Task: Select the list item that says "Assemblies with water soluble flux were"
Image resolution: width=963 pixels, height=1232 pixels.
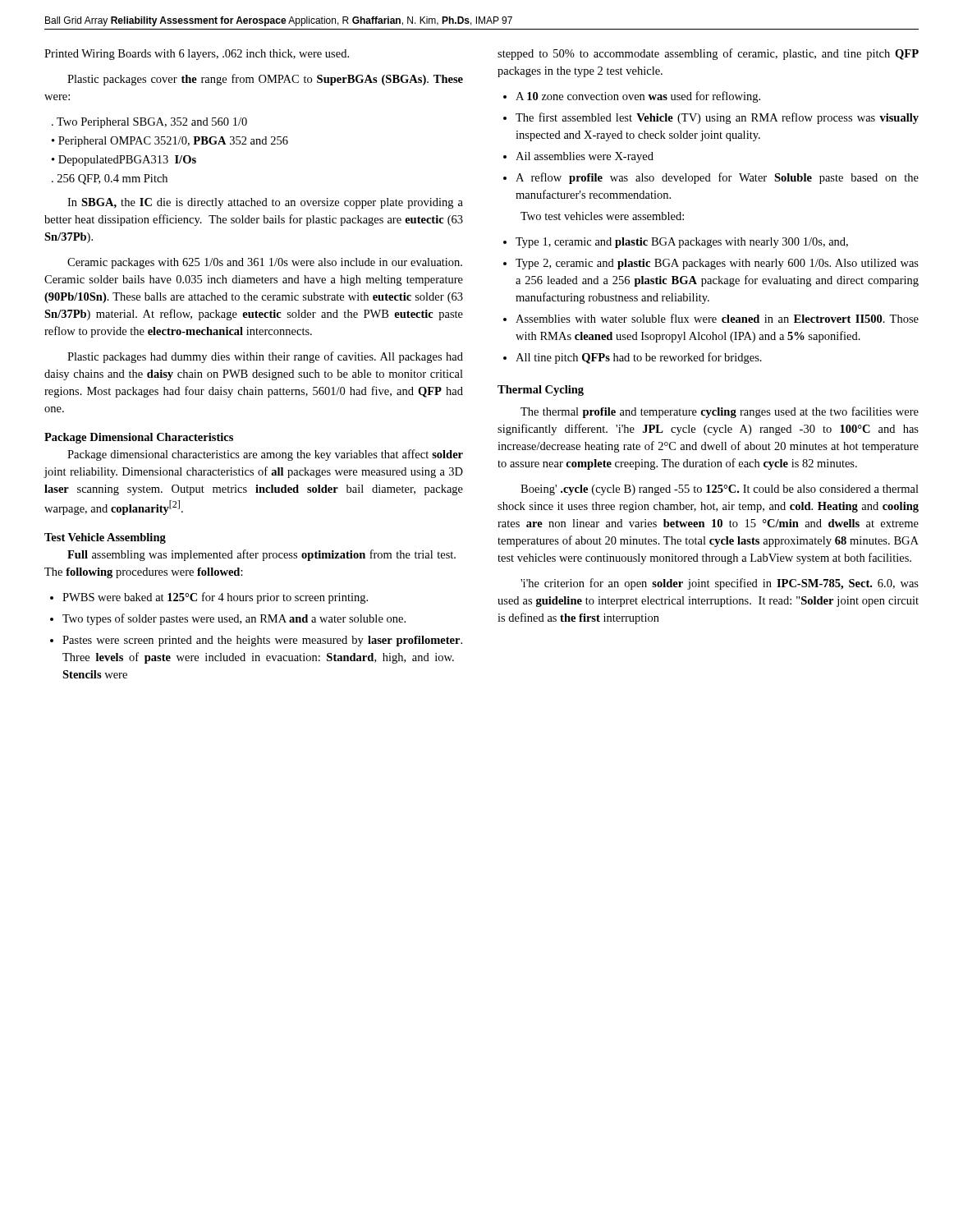Action: [717, 327]
